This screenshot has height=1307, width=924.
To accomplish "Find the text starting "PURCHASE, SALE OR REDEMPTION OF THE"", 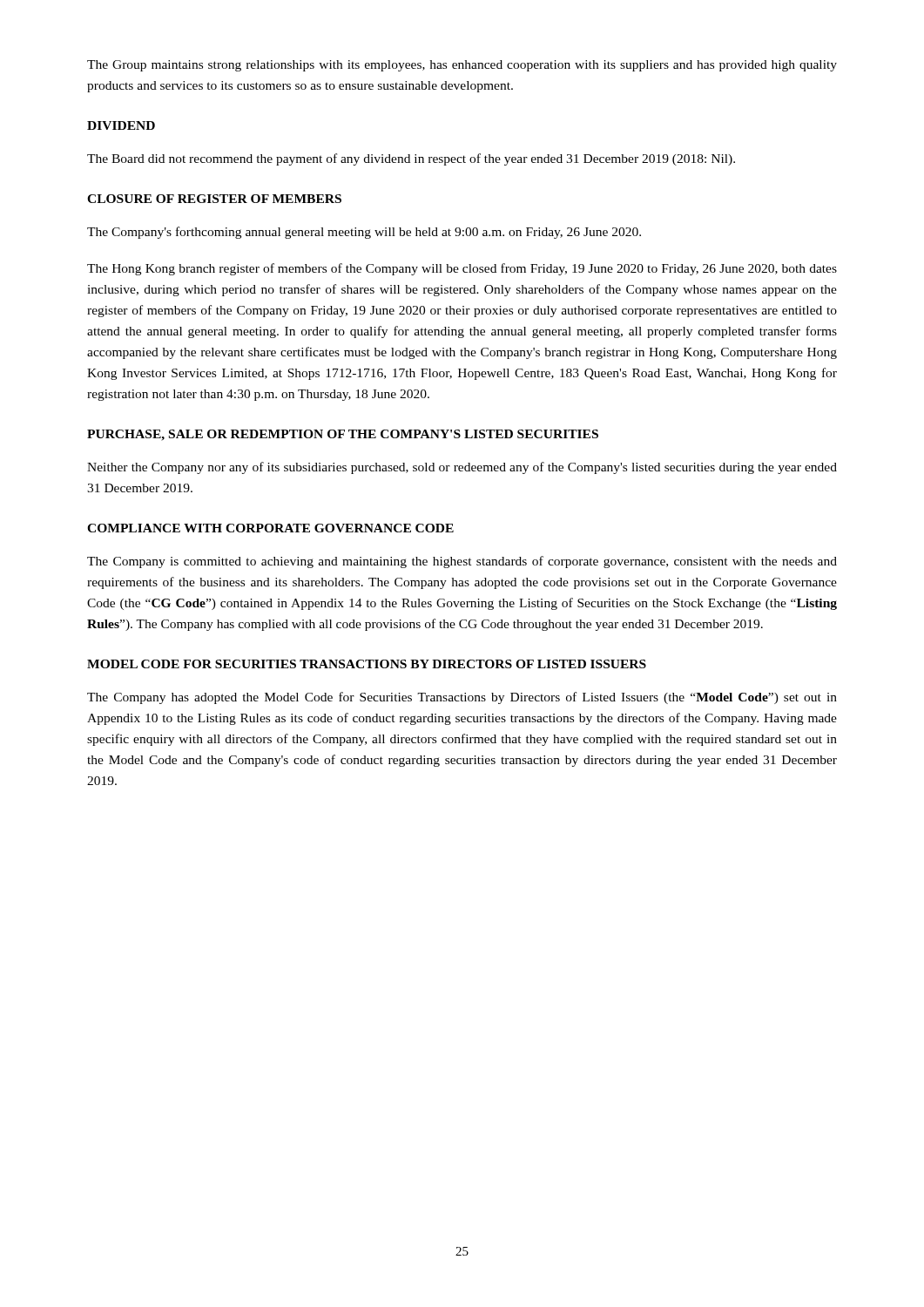I will coord(343,434).
